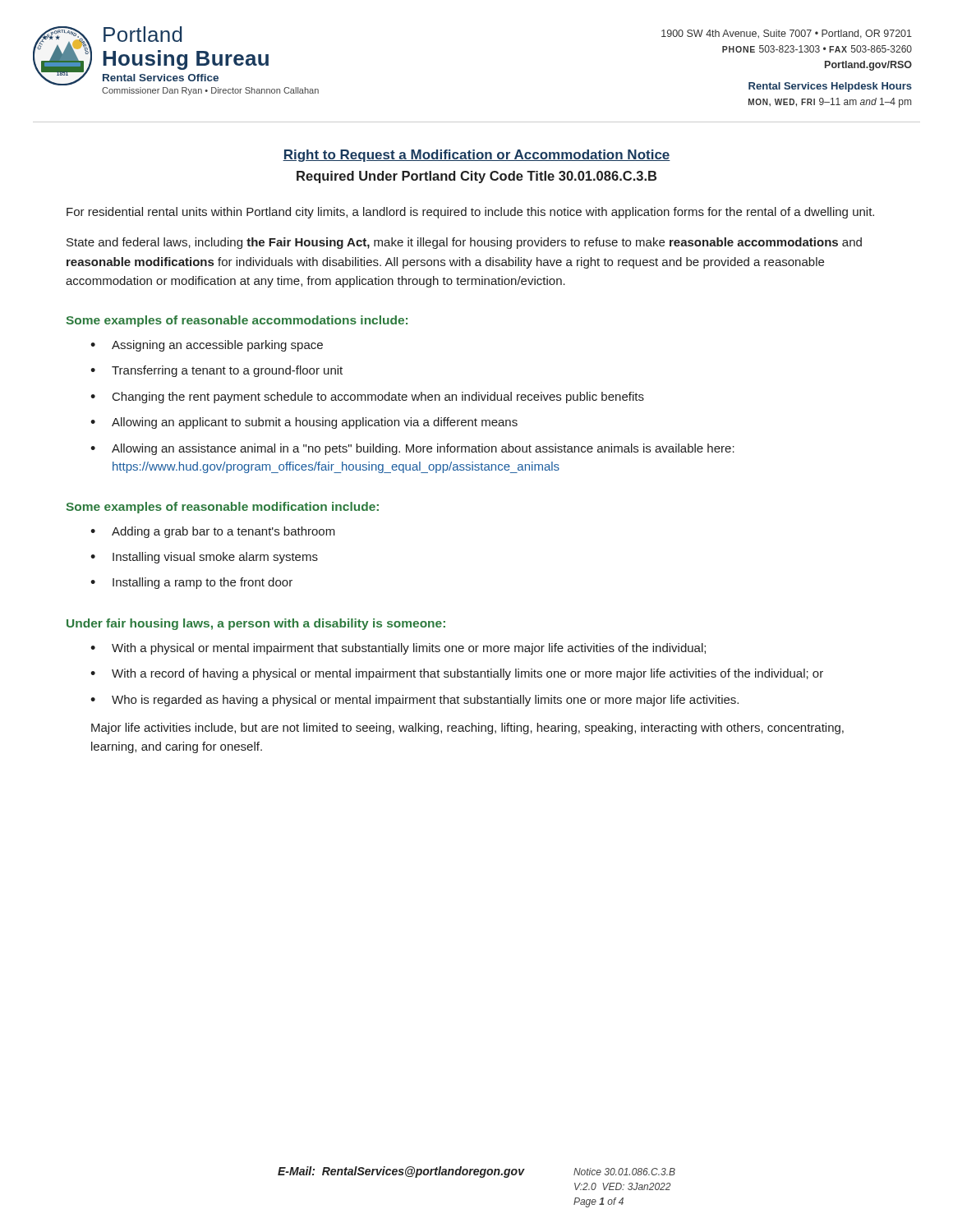Select the section header that reads "Some examples of reasonable accommodations include:"
Screen dimensions: 1232x953
pyautogui.click(x=237, y=320)
